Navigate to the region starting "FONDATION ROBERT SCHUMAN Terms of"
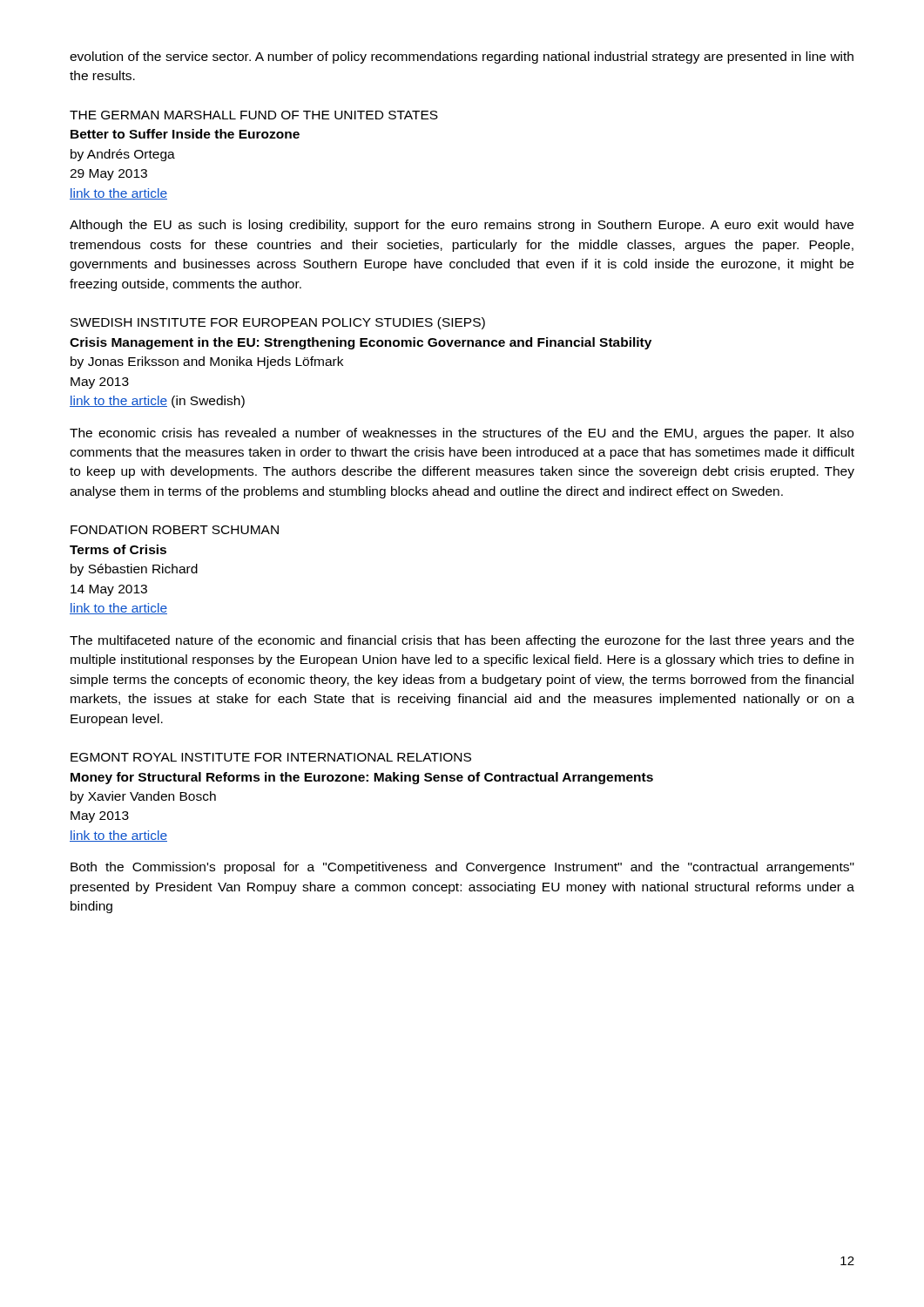Screen dimensions: 1307x924 coord(175,530)
